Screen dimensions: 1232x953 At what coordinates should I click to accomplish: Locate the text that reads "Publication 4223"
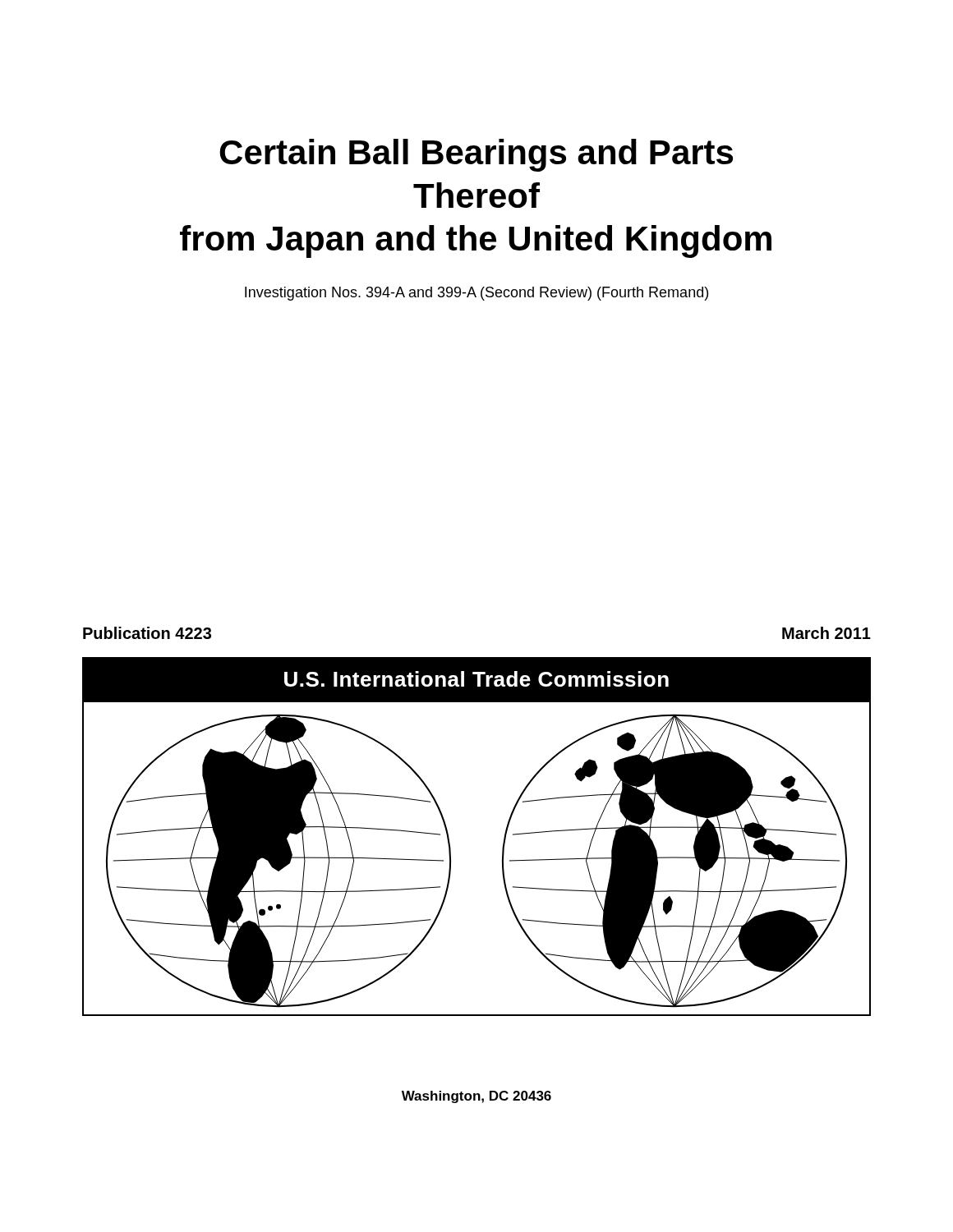pyautogui.click(x=147, y=633)
